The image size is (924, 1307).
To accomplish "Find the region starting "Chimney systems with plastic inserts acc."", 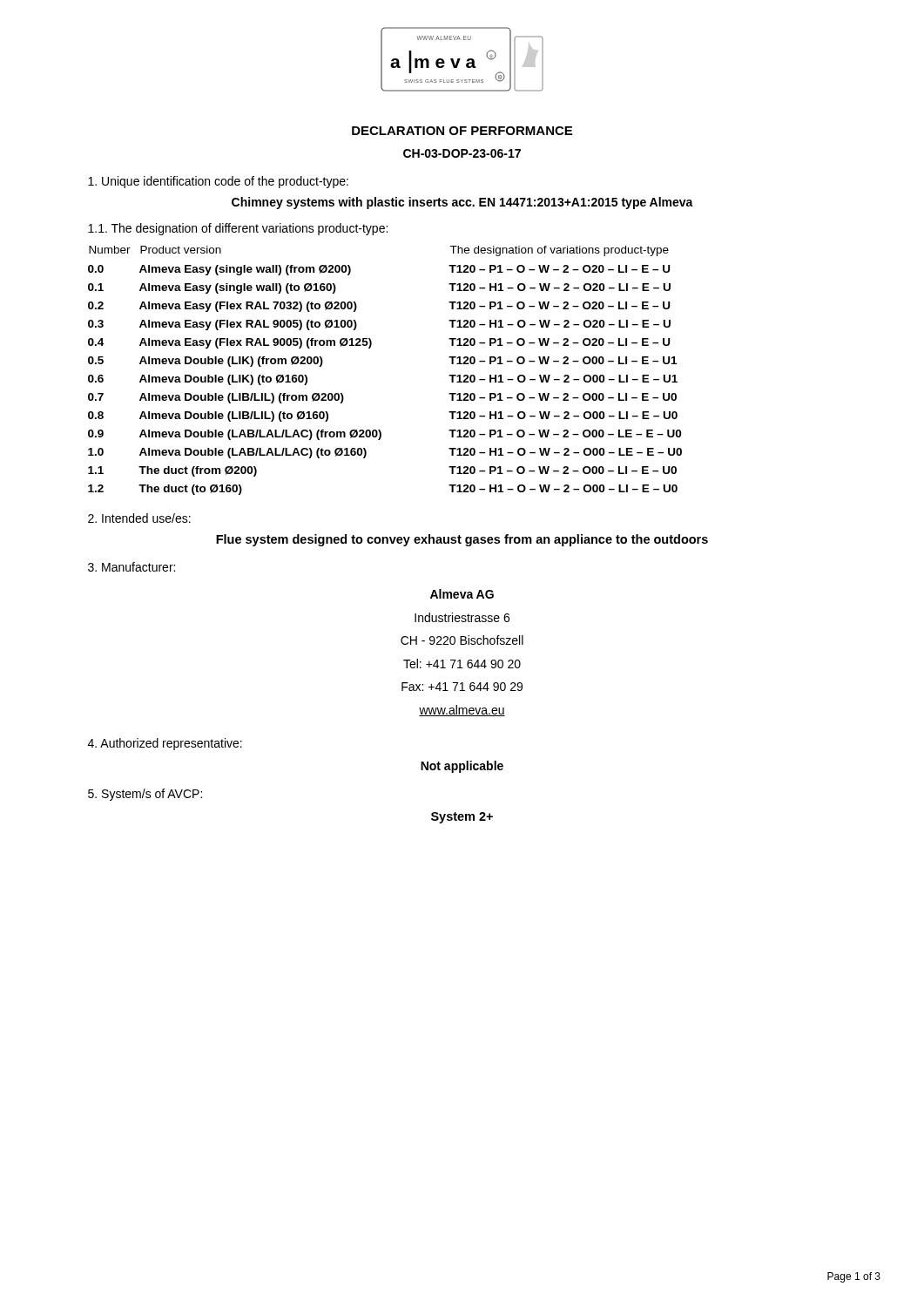I will click(462, 202).
